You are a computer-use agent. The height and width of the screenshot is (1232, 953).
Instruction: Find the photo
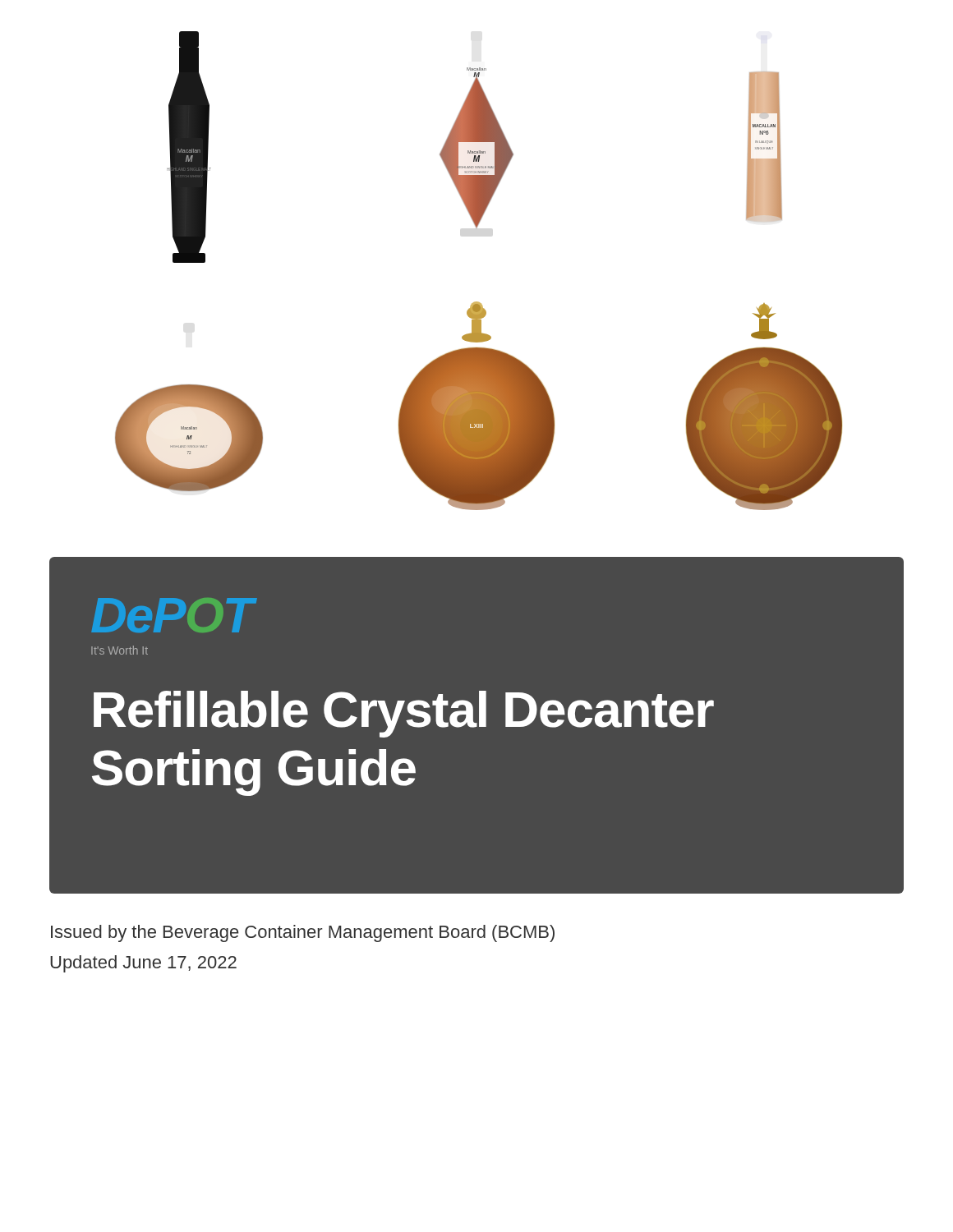point(476,279)
